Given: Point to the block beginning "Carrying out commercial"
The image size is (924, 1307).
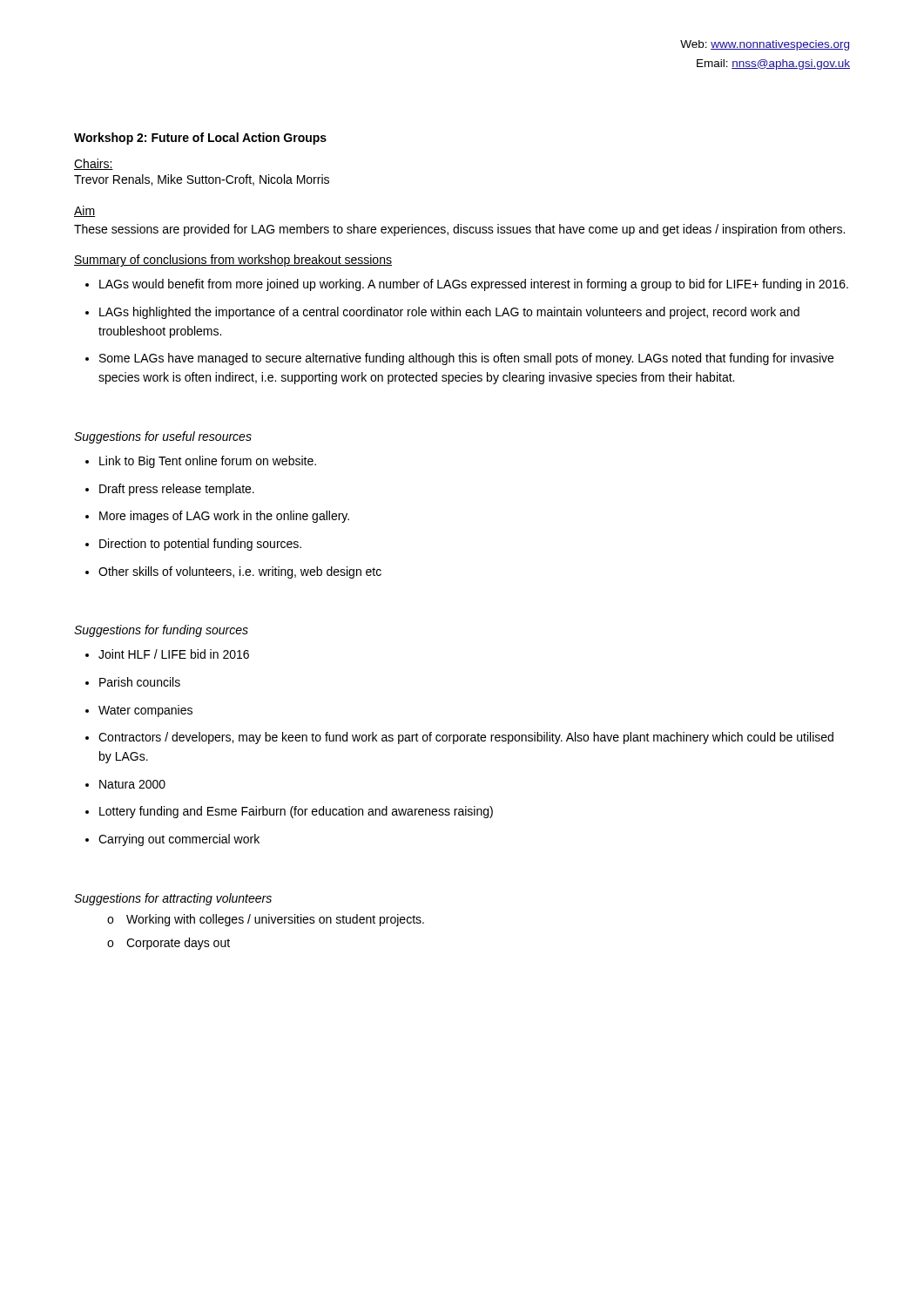Looking at the screenshot, I should click(179, 839).
